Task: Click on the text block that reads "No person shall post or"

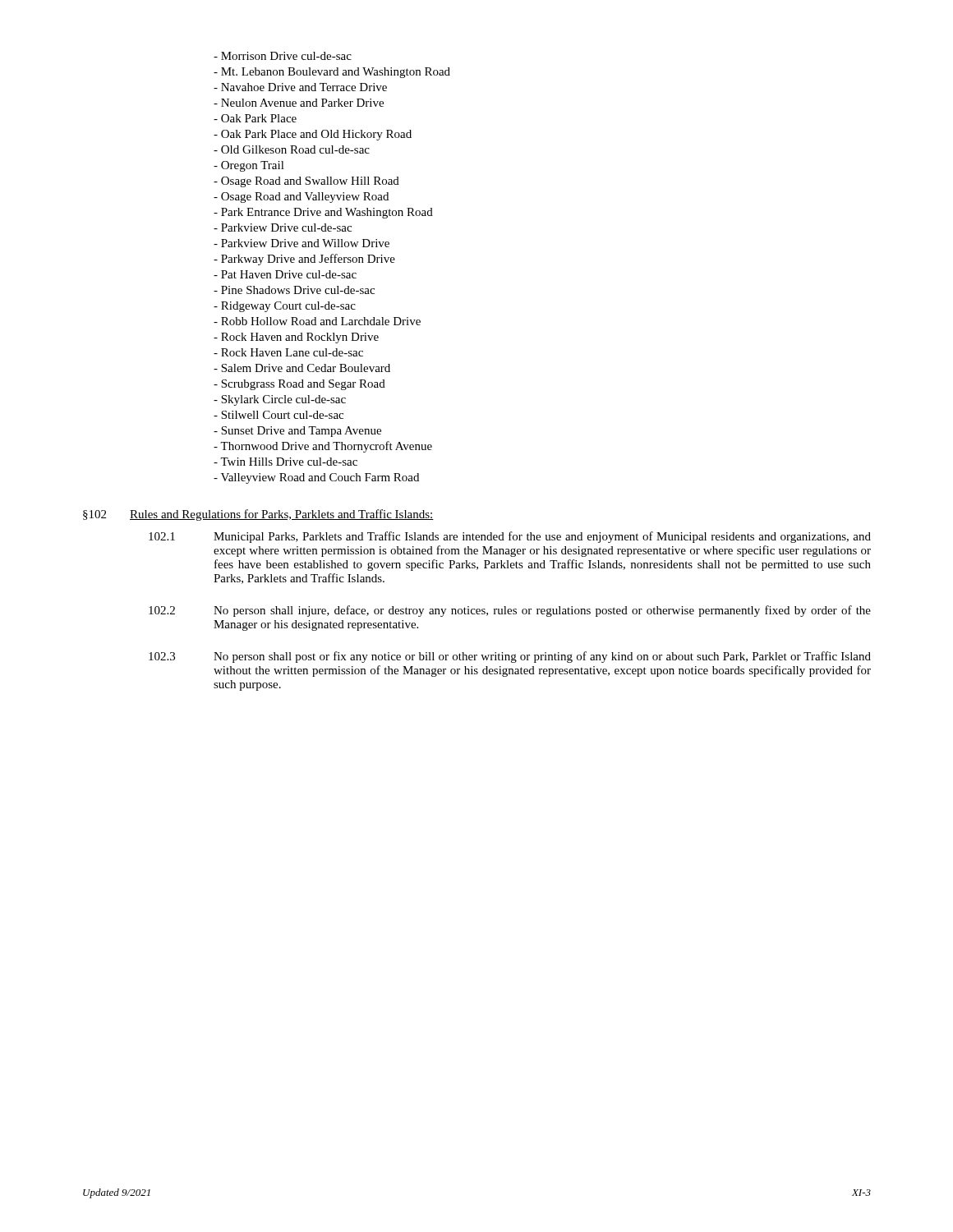Action: coord(542,670)
